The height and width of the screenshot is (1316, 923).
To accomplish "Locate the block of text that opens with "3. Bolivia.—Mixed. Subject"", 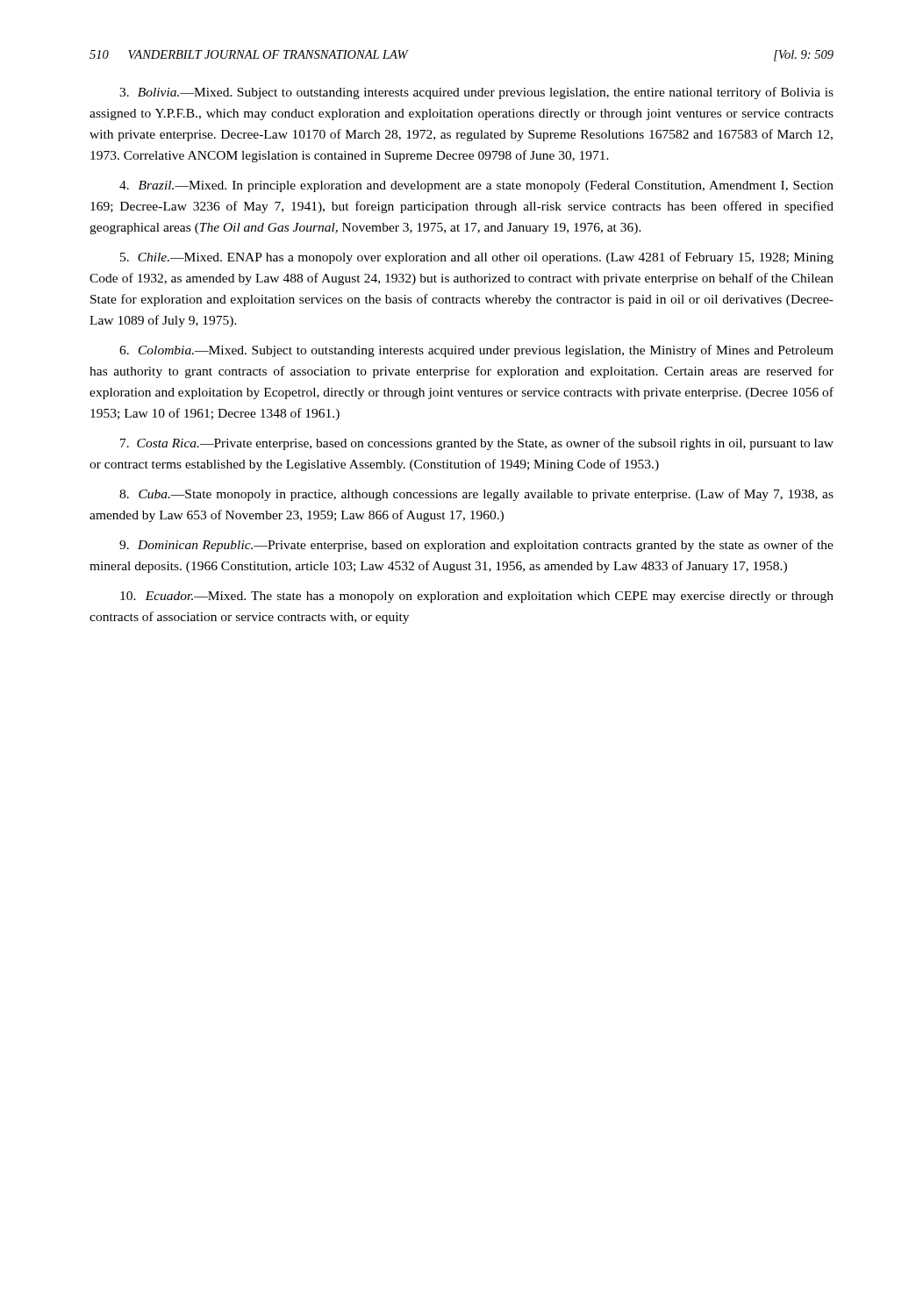I will [462, 123].
